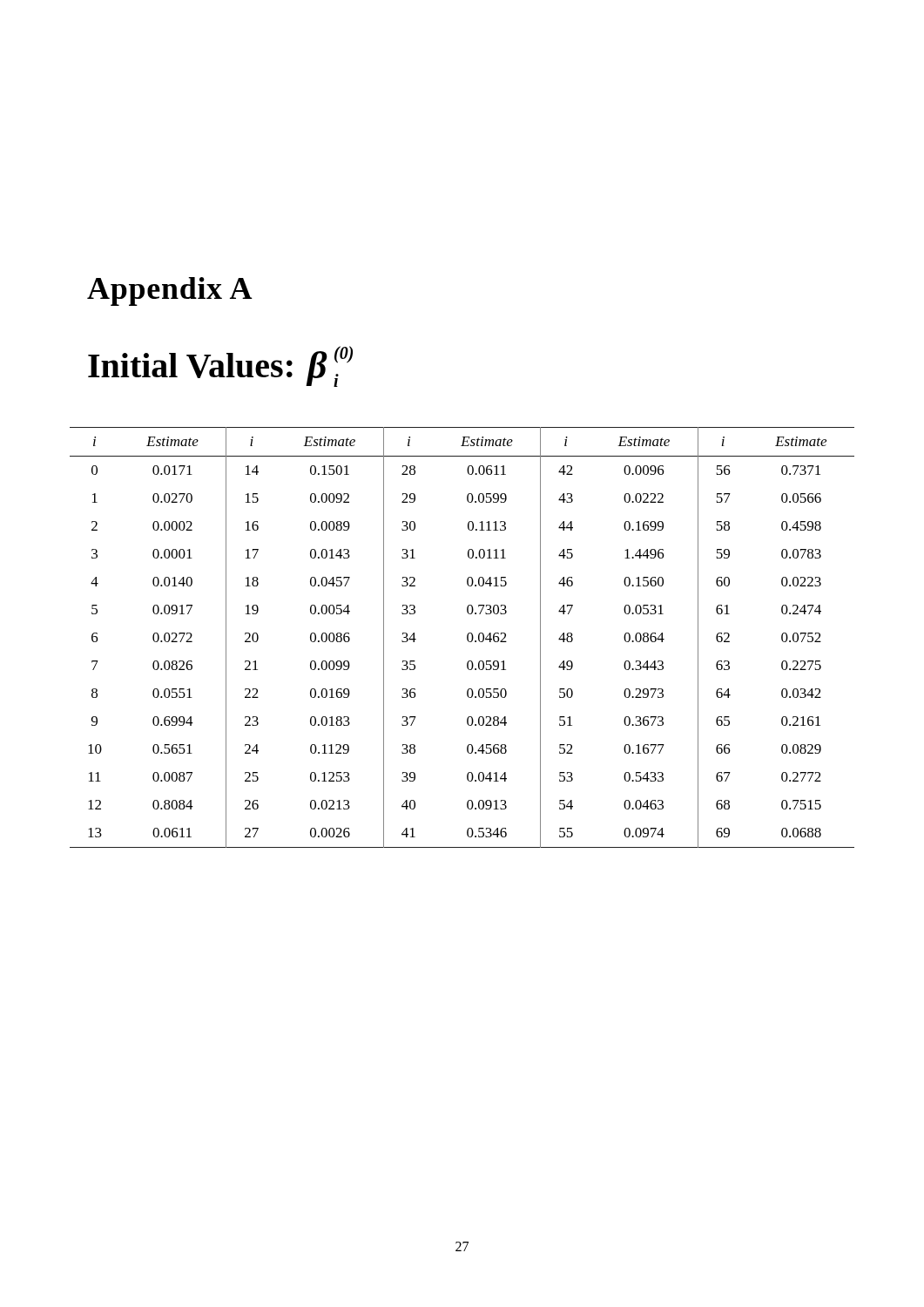
Task: Click on the table containing "0.2161"
Action: click(x=462, y=637)
